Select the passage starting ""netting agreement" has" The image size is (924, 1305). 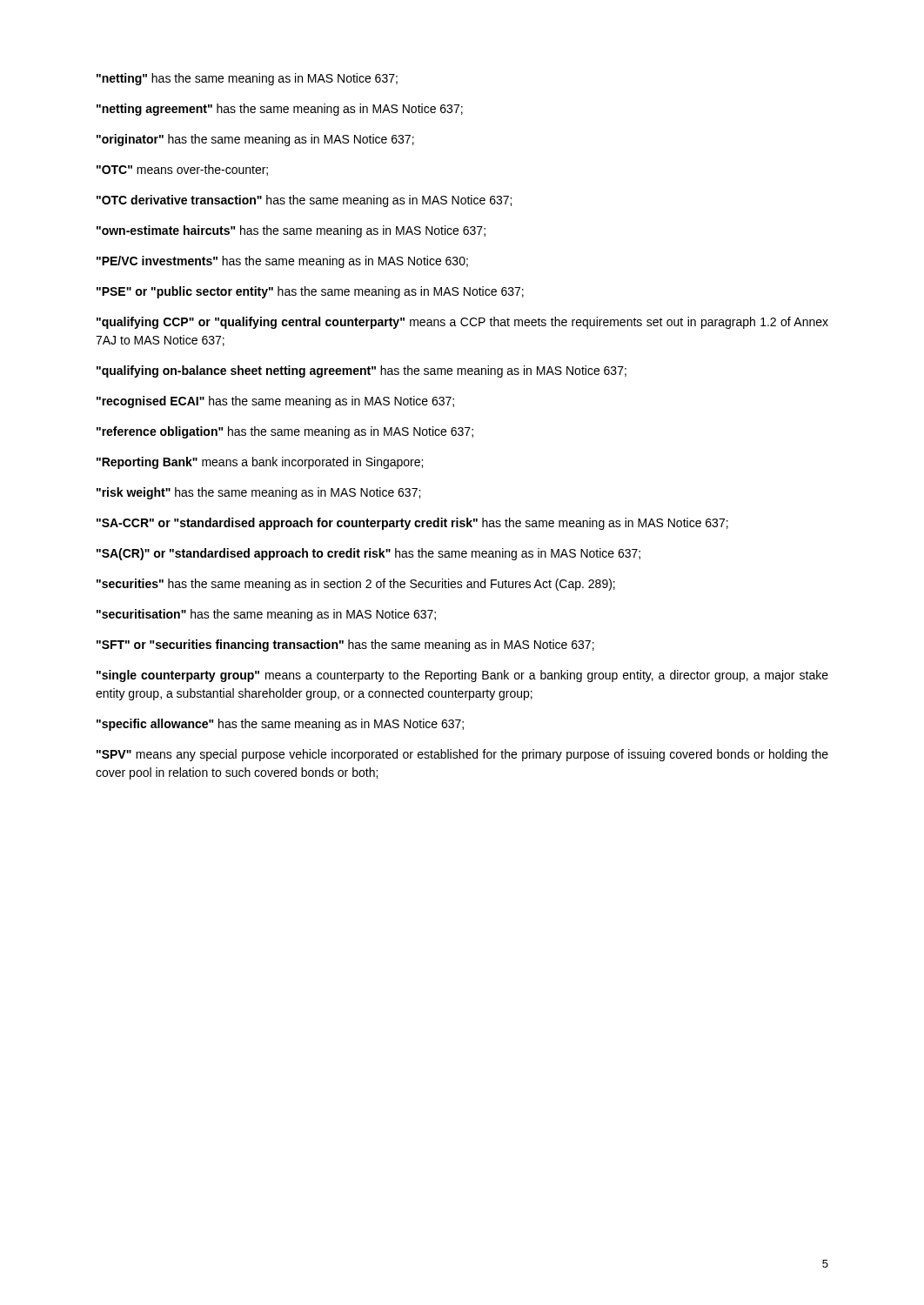(x=280, y=109)
